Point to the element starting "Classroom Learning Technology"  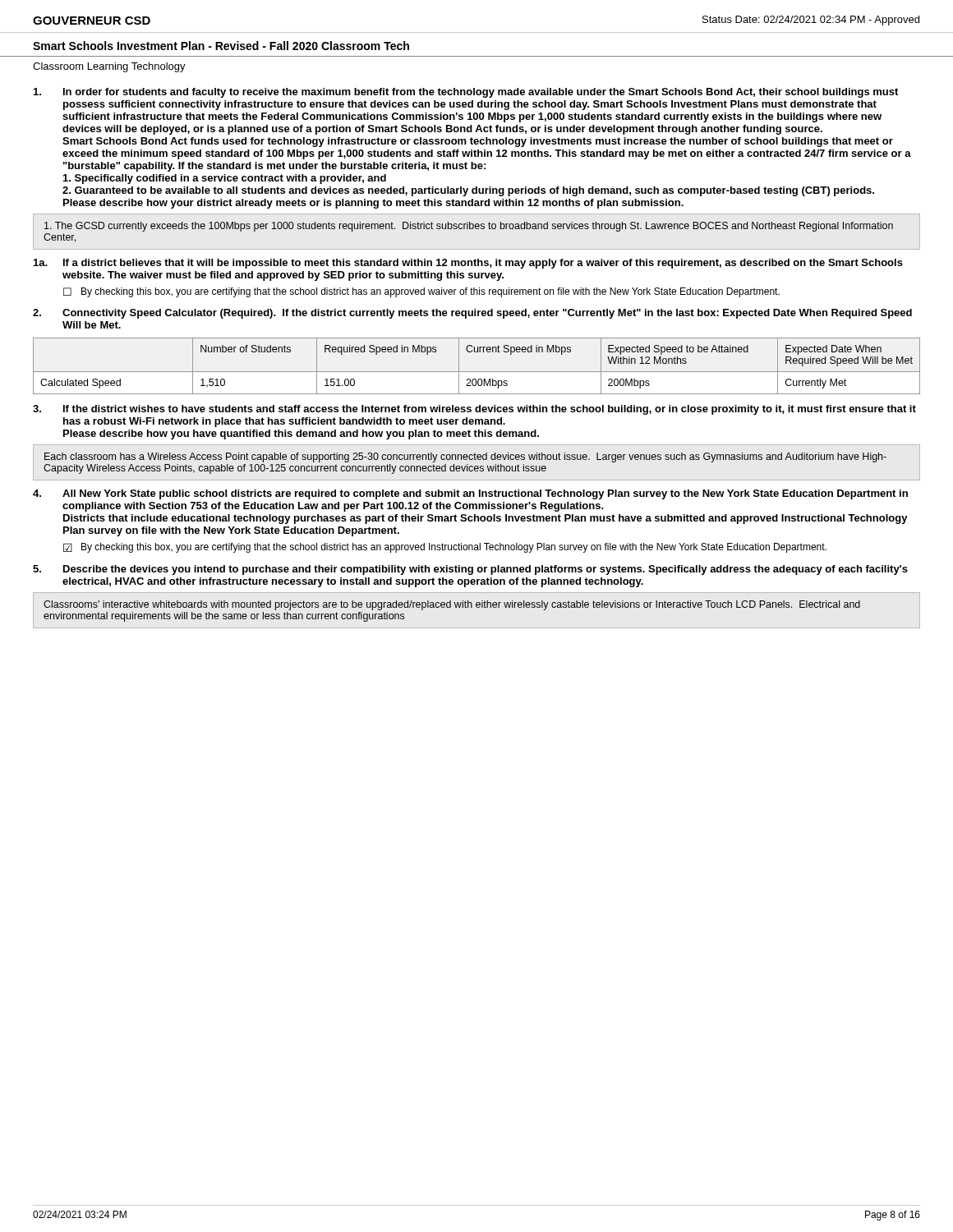[109, 66]
